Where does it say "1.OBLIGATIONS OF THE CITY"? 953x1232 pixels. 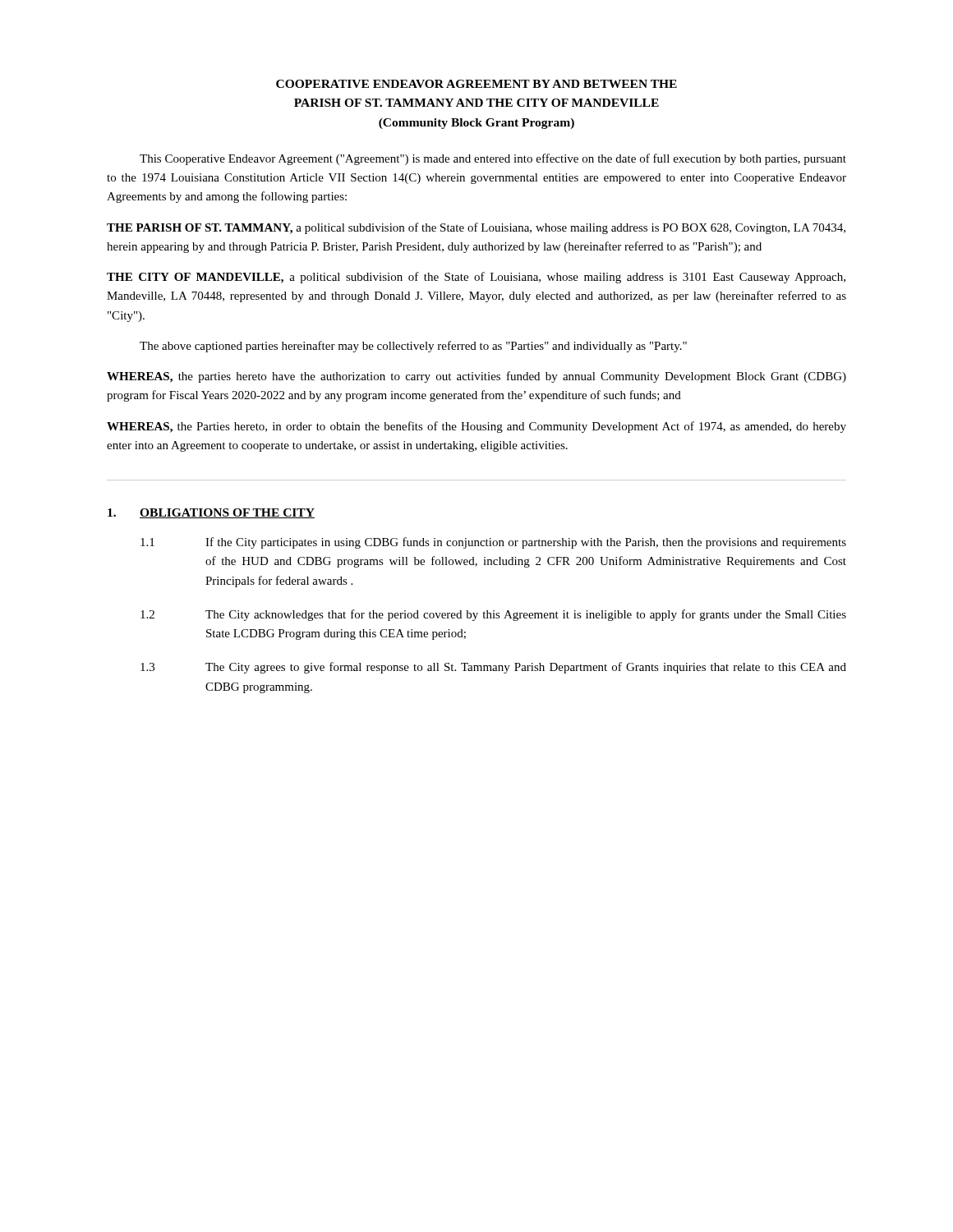(x=211, y=513)
